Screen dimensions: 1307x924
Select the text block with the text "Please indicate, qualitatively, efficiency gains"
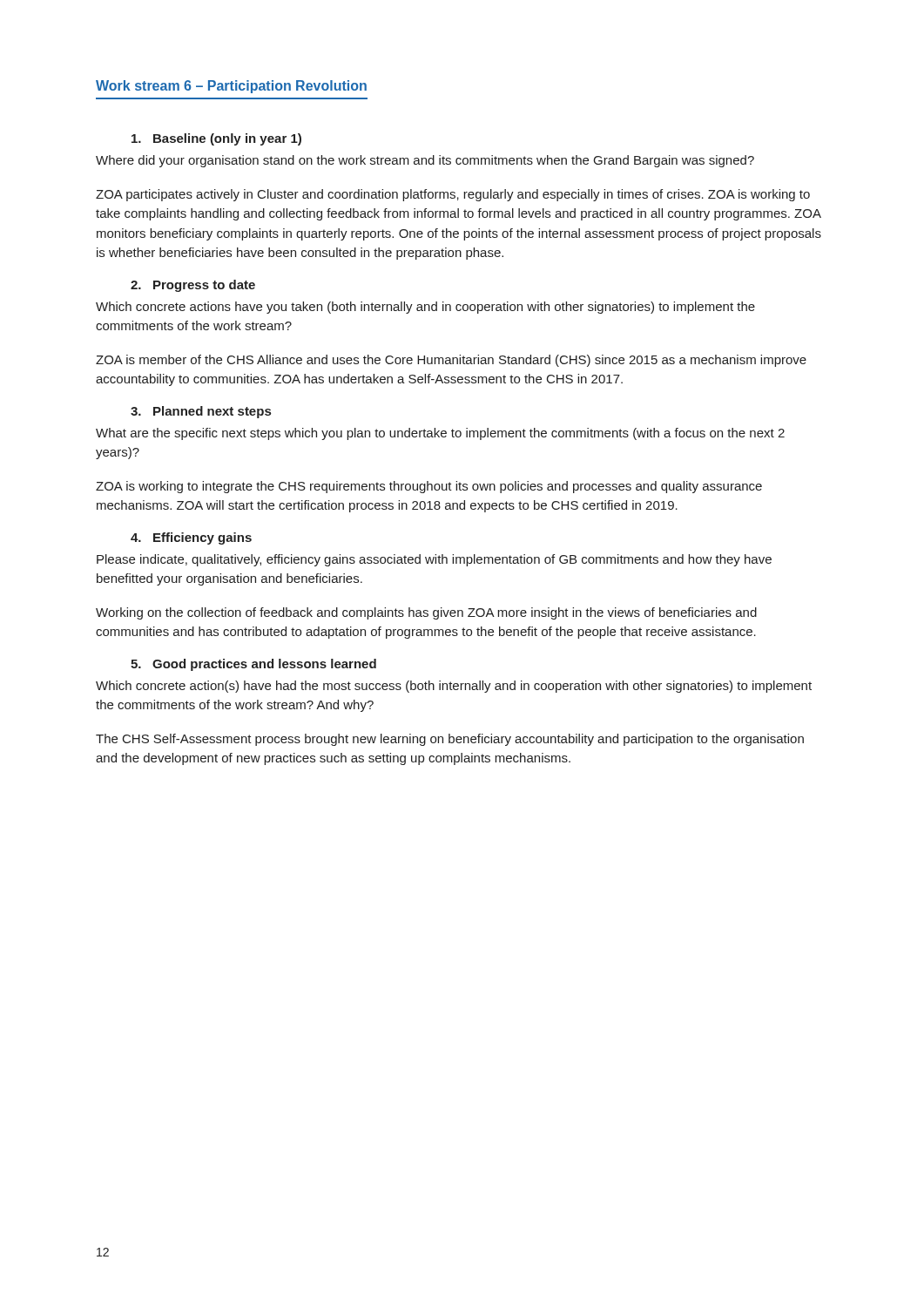434,568
